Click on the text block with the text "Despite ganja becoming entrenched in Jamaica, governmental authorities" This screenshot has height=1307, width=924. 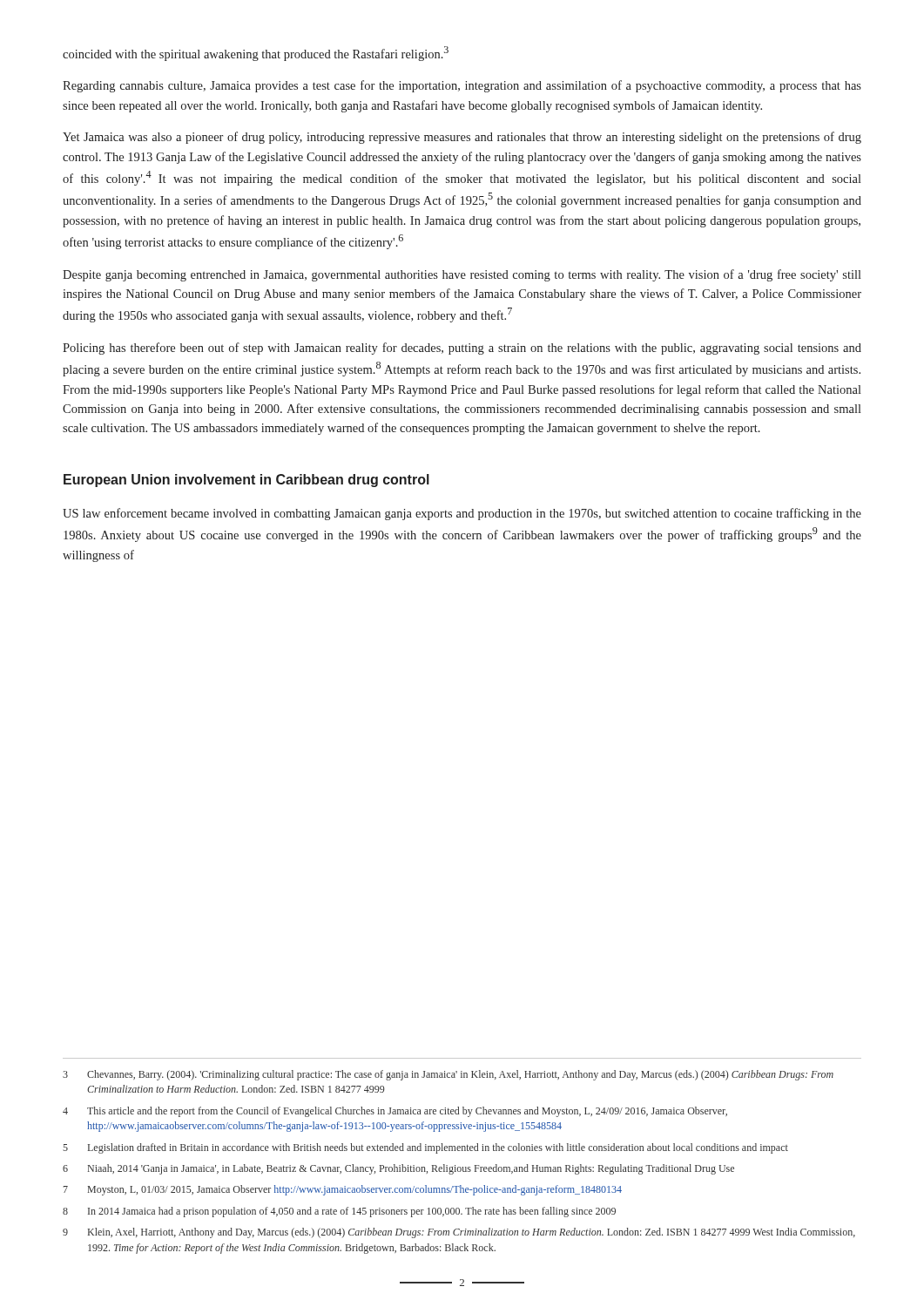(x=462, y=295)
